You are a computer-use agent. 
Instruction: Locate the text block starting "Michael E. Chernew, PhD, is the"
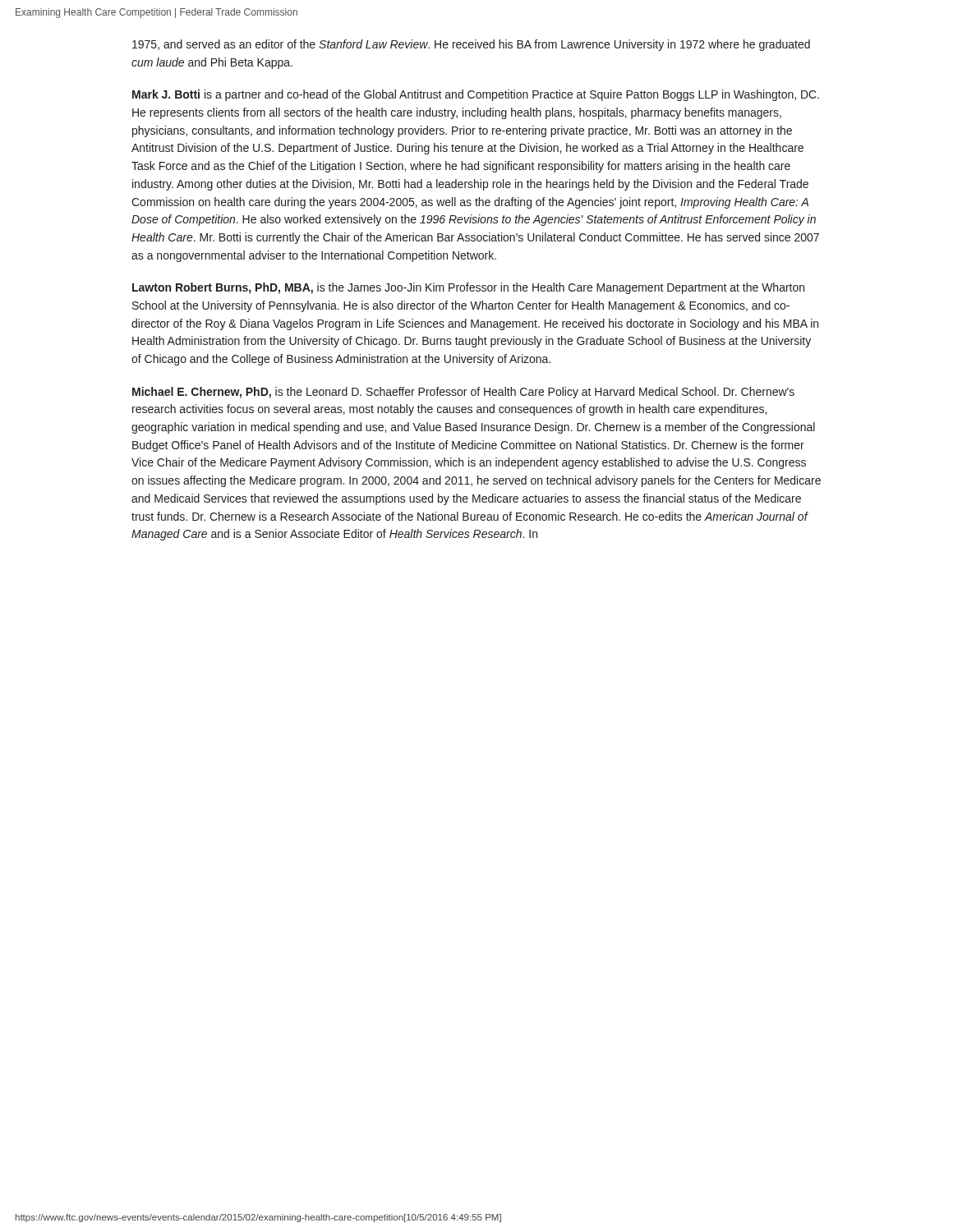(476, 463)
